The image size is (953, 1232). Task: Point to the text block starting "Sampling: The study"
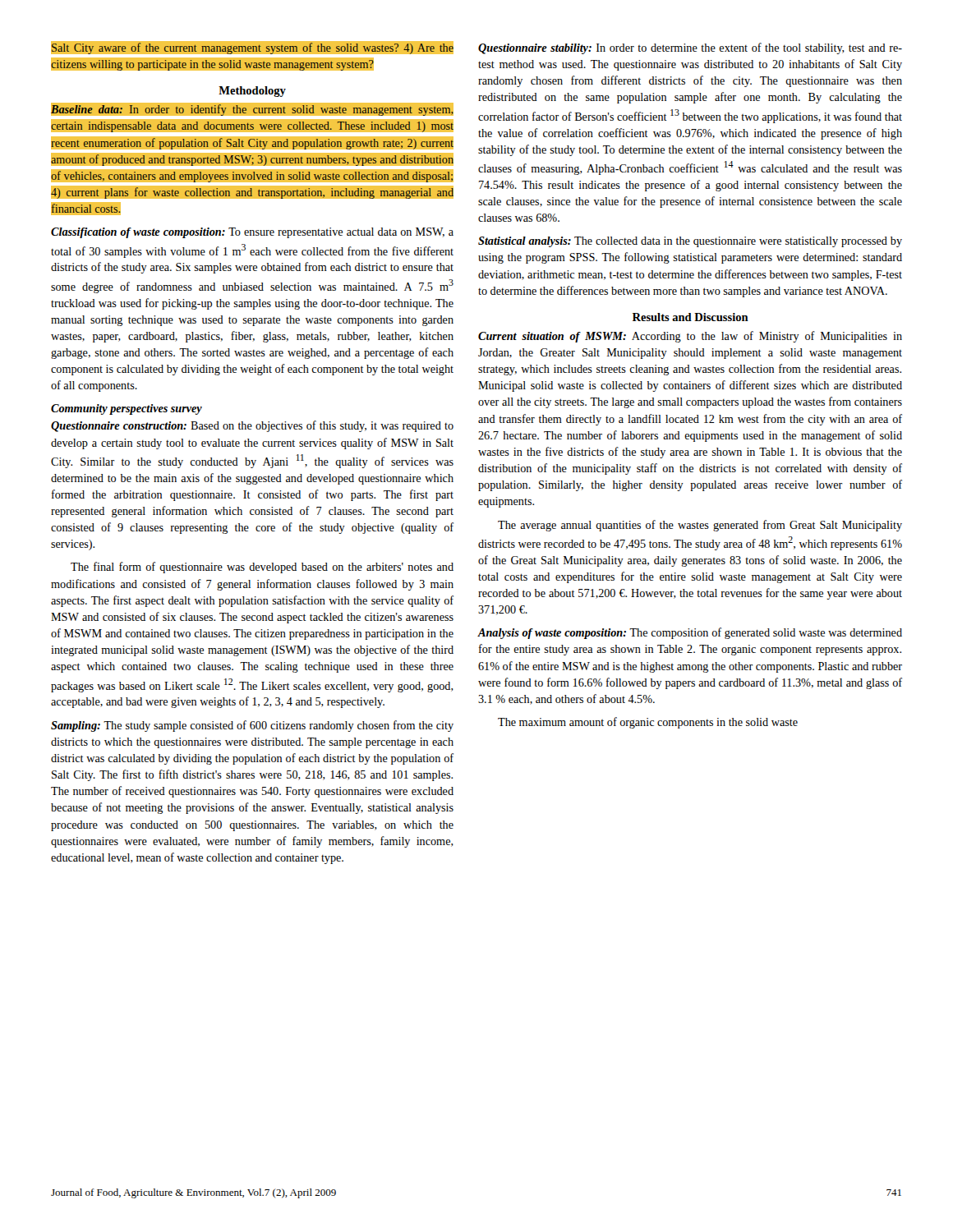tap(252, 791)
